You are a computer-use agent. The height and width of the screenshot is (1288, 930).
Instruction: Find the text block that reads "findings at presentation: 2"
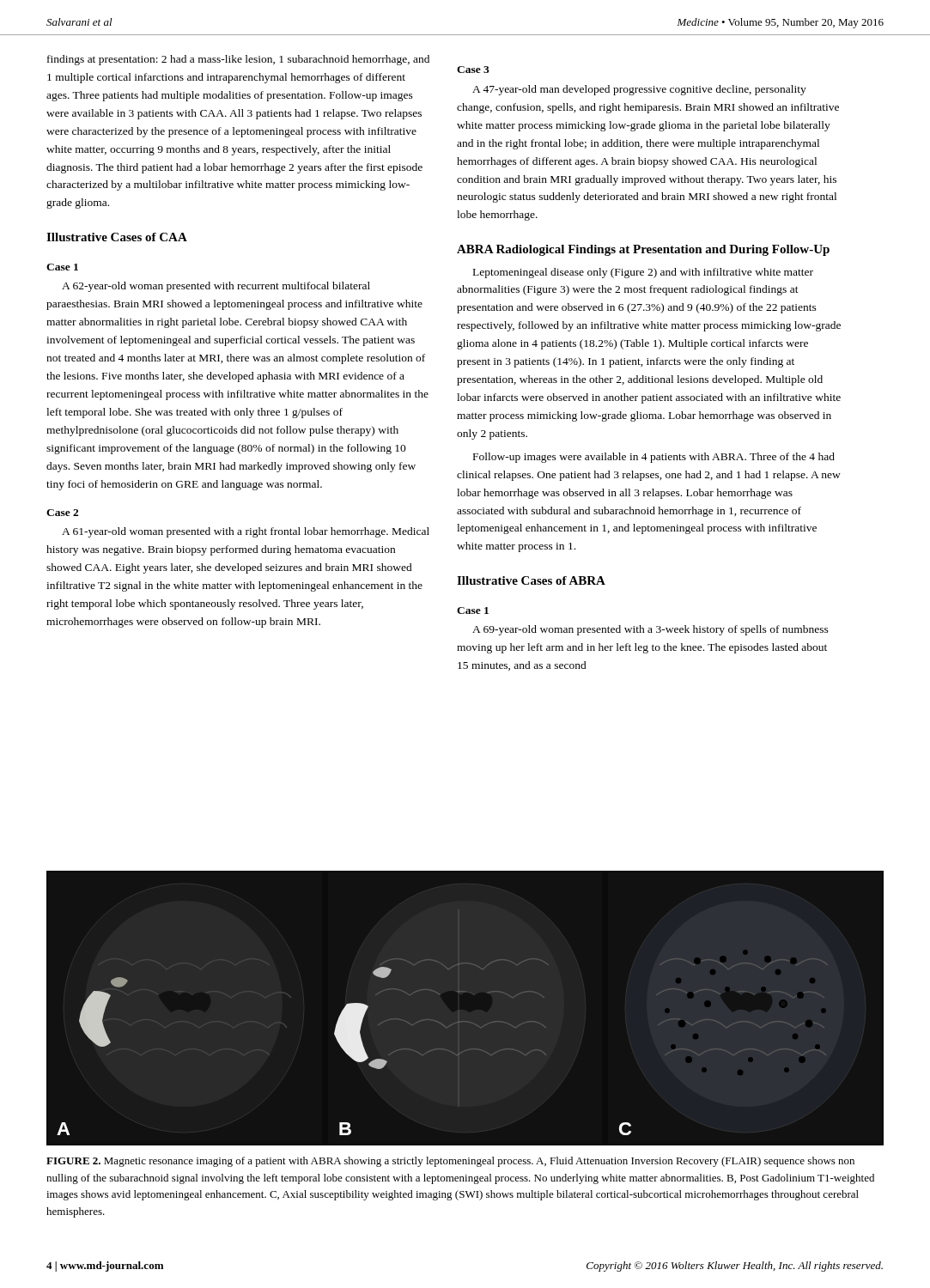pos(239,132)
